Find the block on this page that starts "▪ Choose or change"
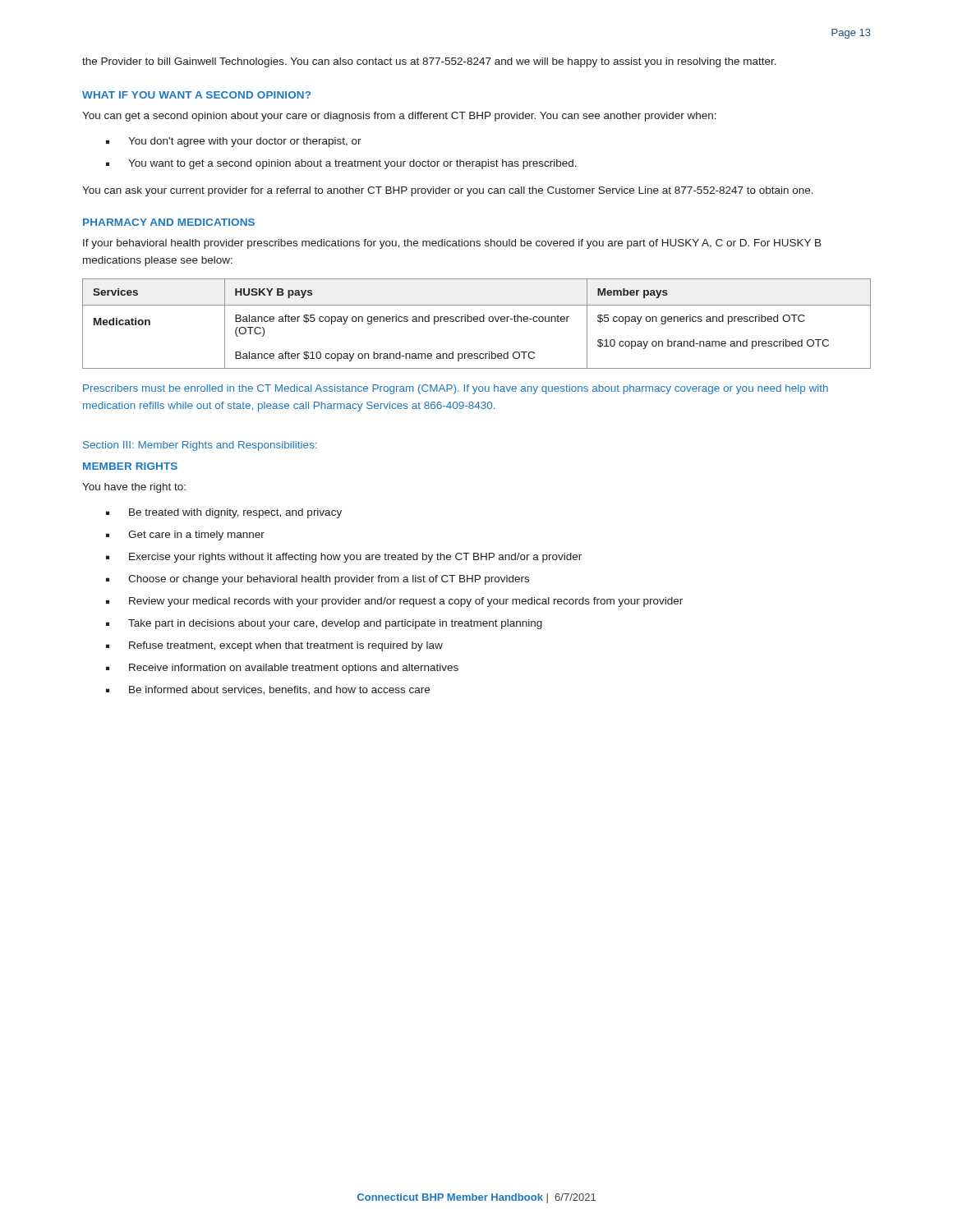The height and width of the screenshot is (1232, 953). coord(317,580)
